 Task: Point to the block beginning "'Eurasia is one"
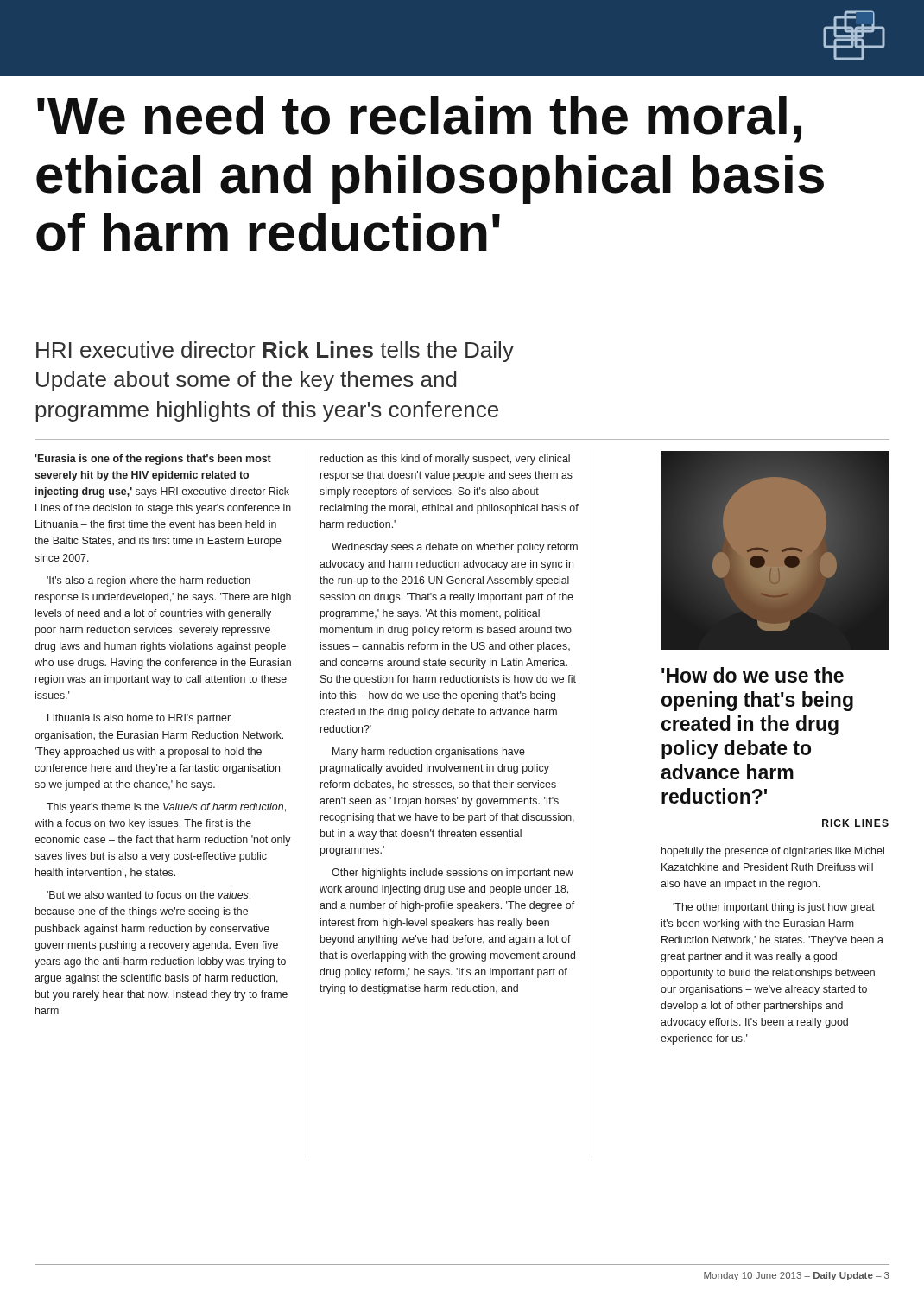tap(164, 735)
